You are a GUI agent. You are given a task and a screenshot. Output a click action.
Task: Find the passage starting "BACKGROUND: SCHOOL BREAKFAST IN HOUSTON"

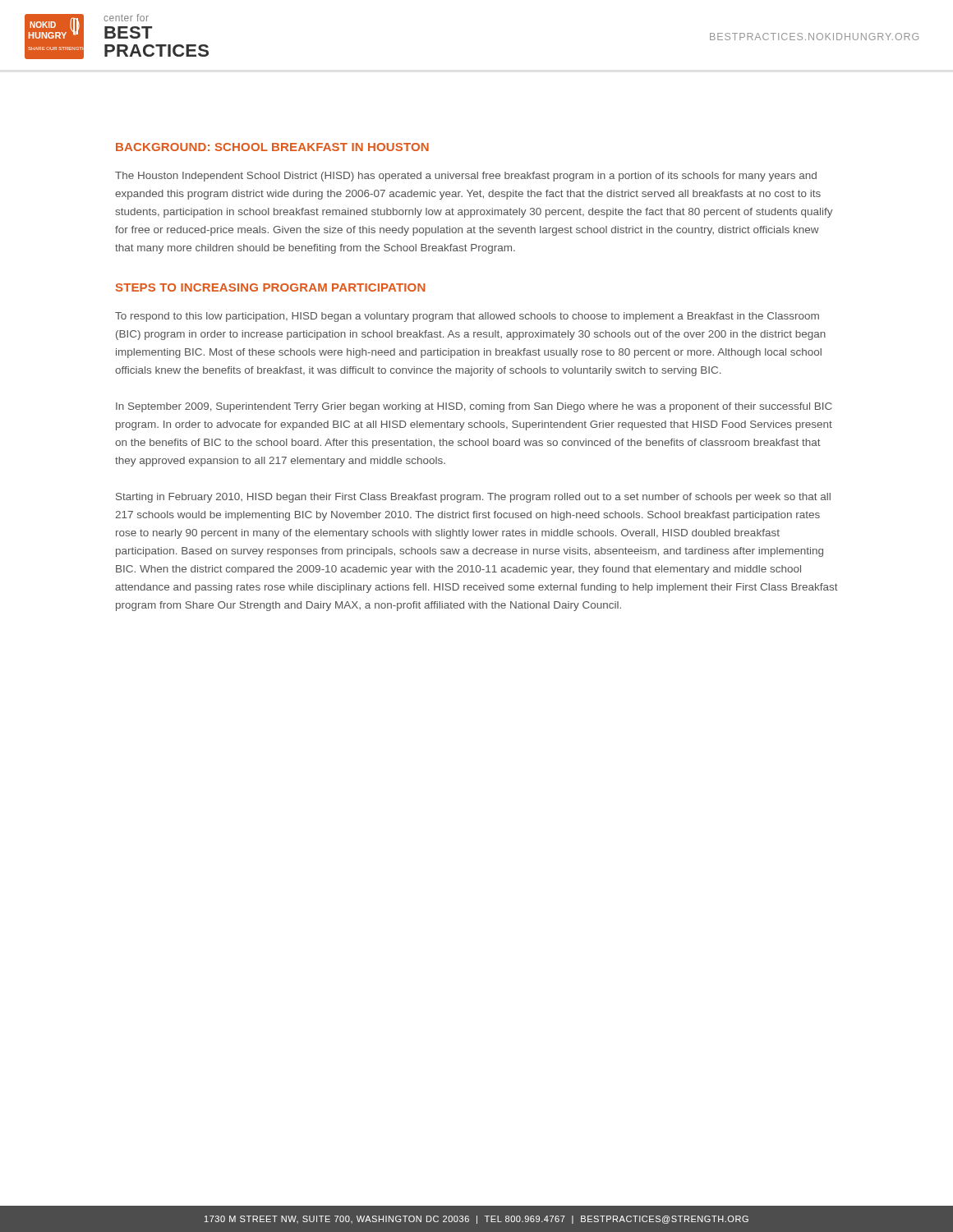click(272, 147)
